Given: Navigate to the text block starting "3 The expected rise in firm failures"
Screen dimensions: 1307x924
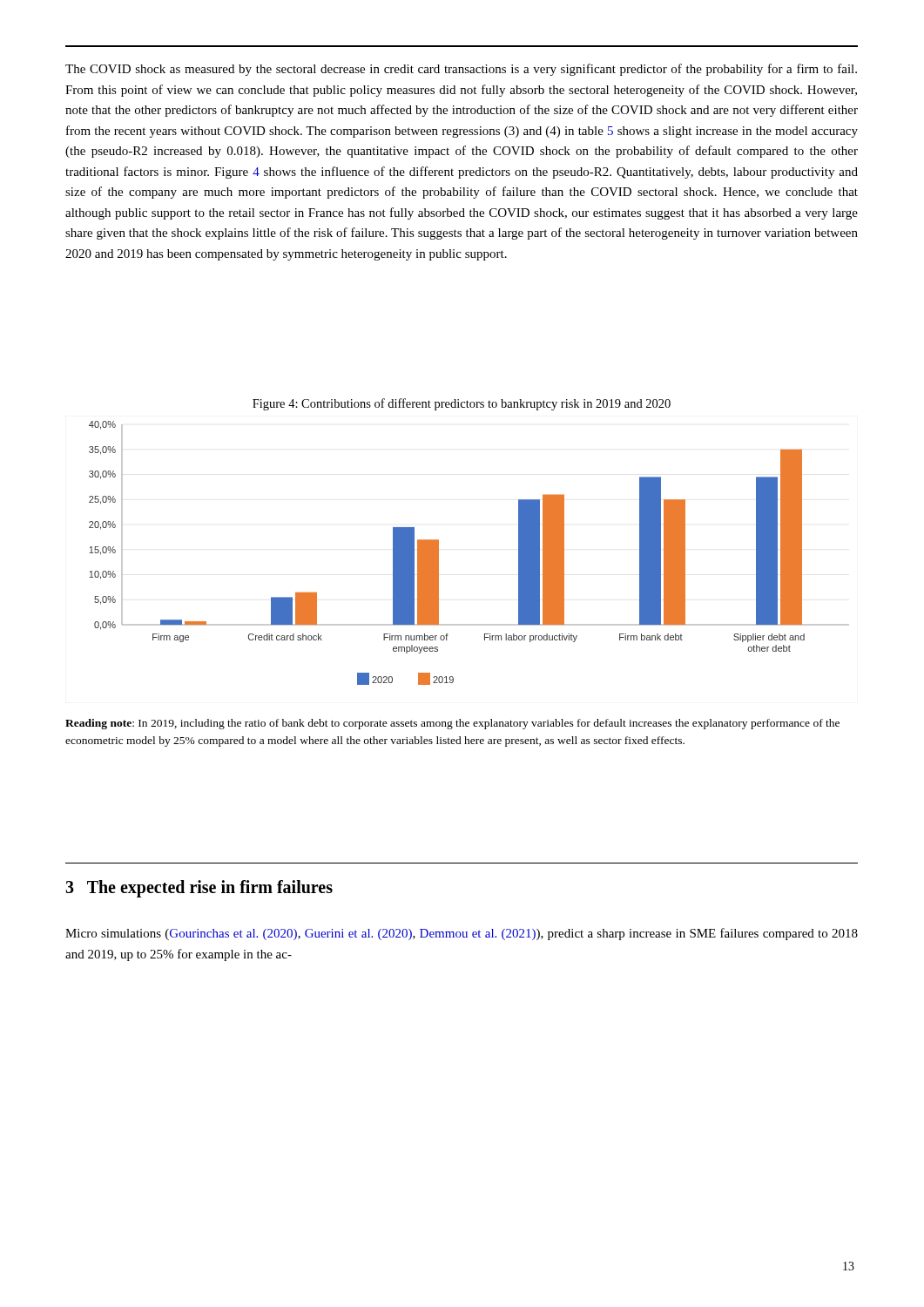Looking at the screenshot, I should [199, 887].
